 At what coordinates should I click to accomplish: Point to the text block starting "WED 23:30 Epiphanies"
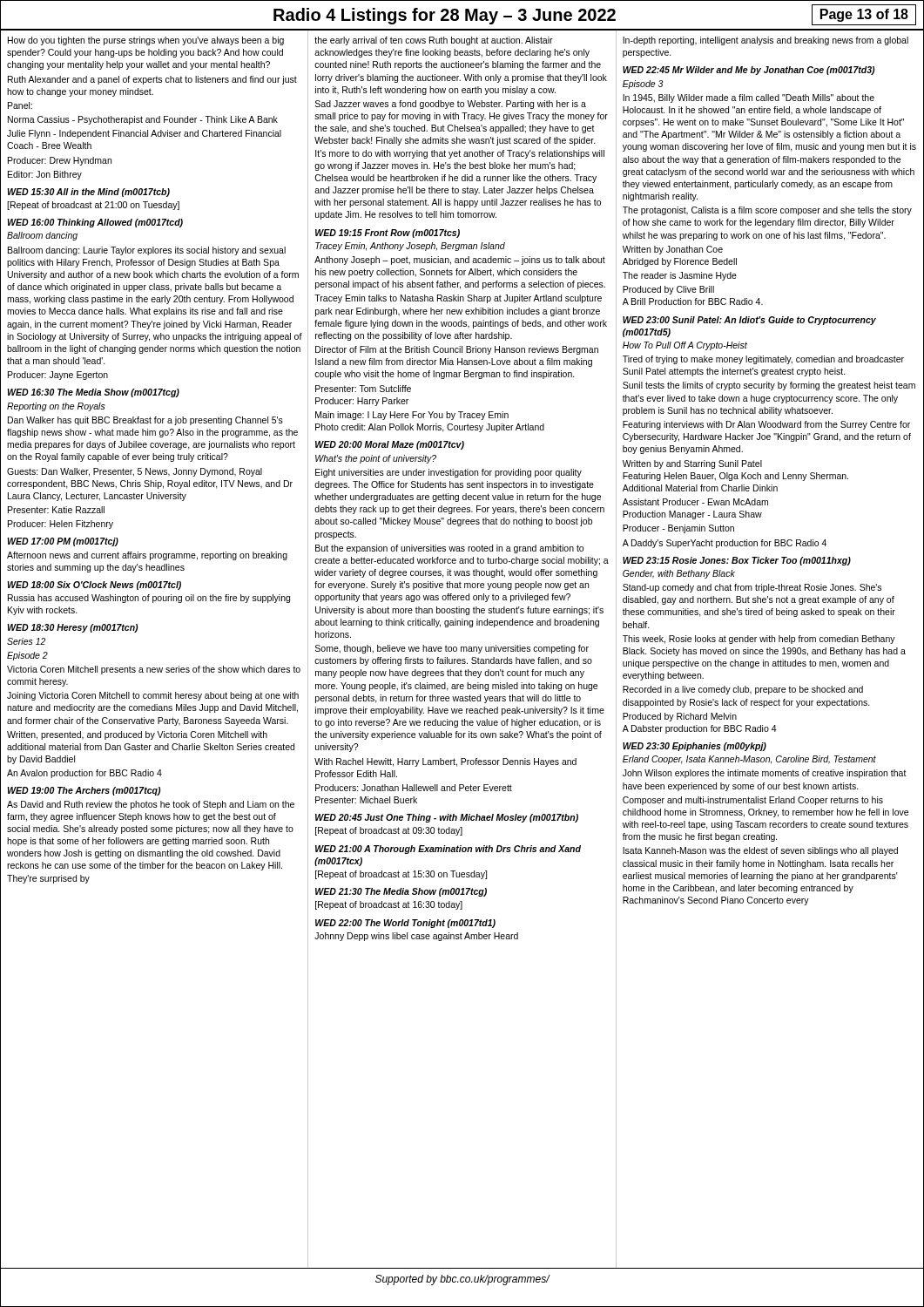coord(770,823)
